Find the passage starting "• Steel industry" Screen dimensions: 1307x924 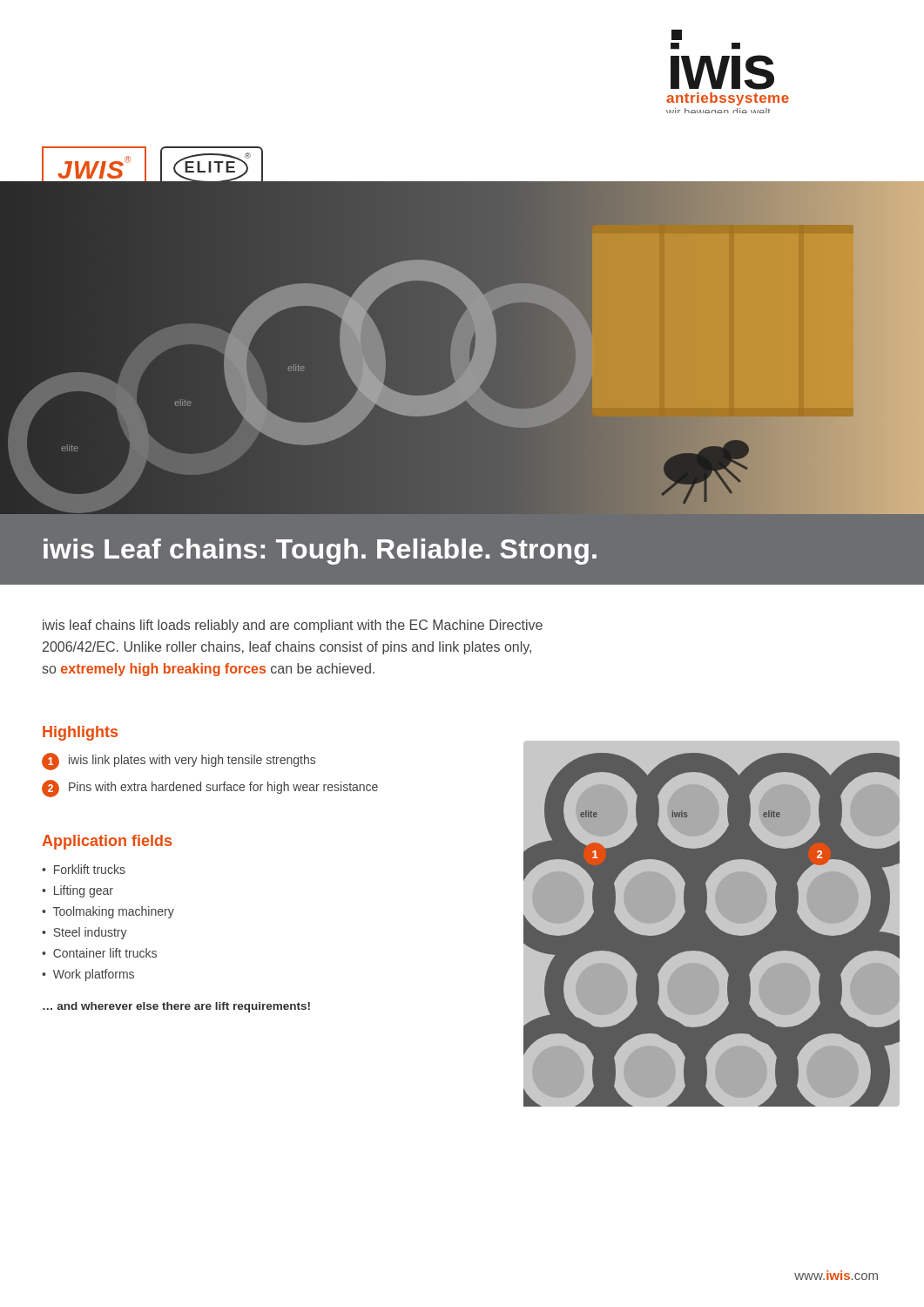click(84, 932)
